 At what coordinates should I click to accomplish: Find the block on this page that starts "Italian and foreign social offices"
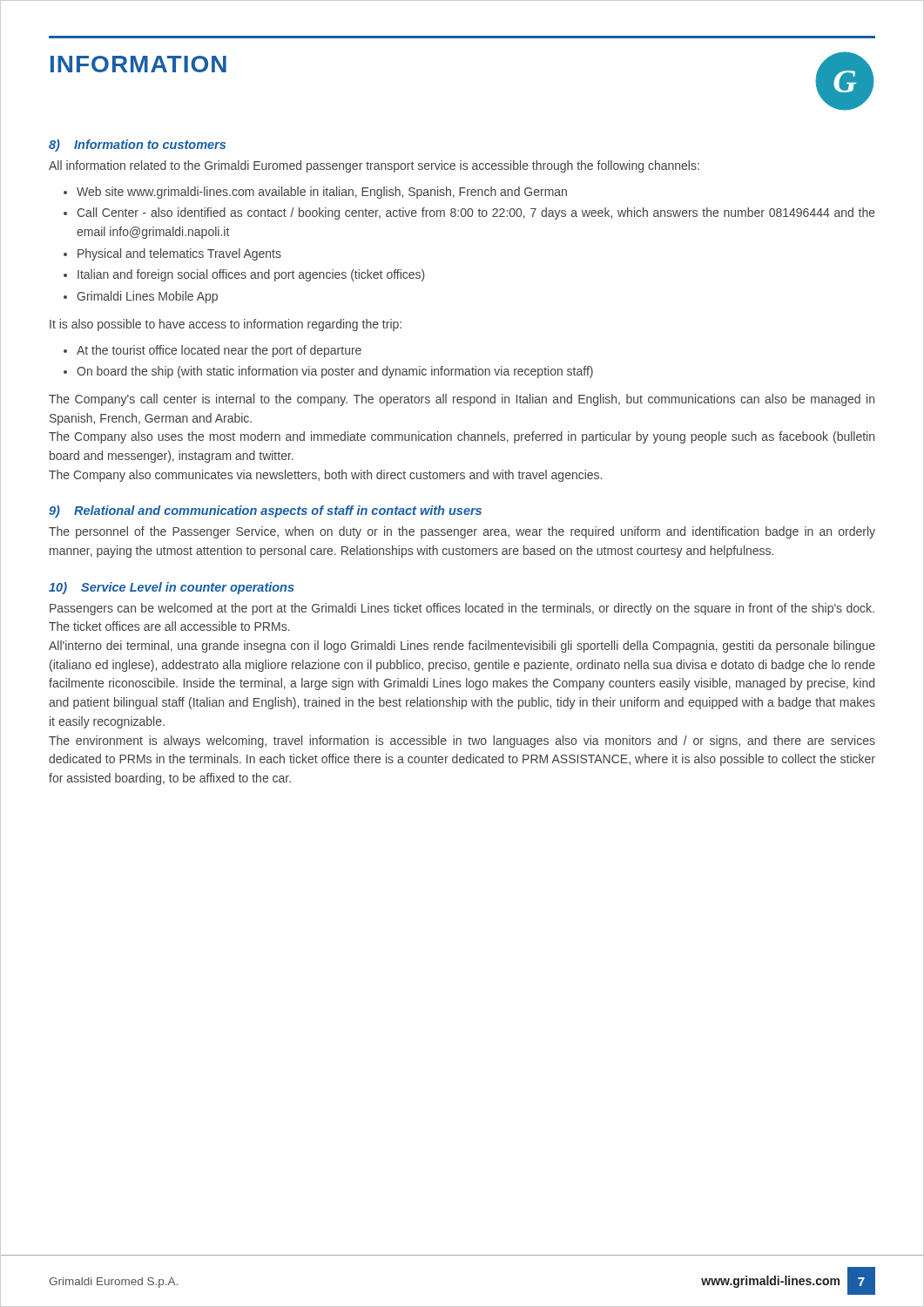tap(251, 275)
